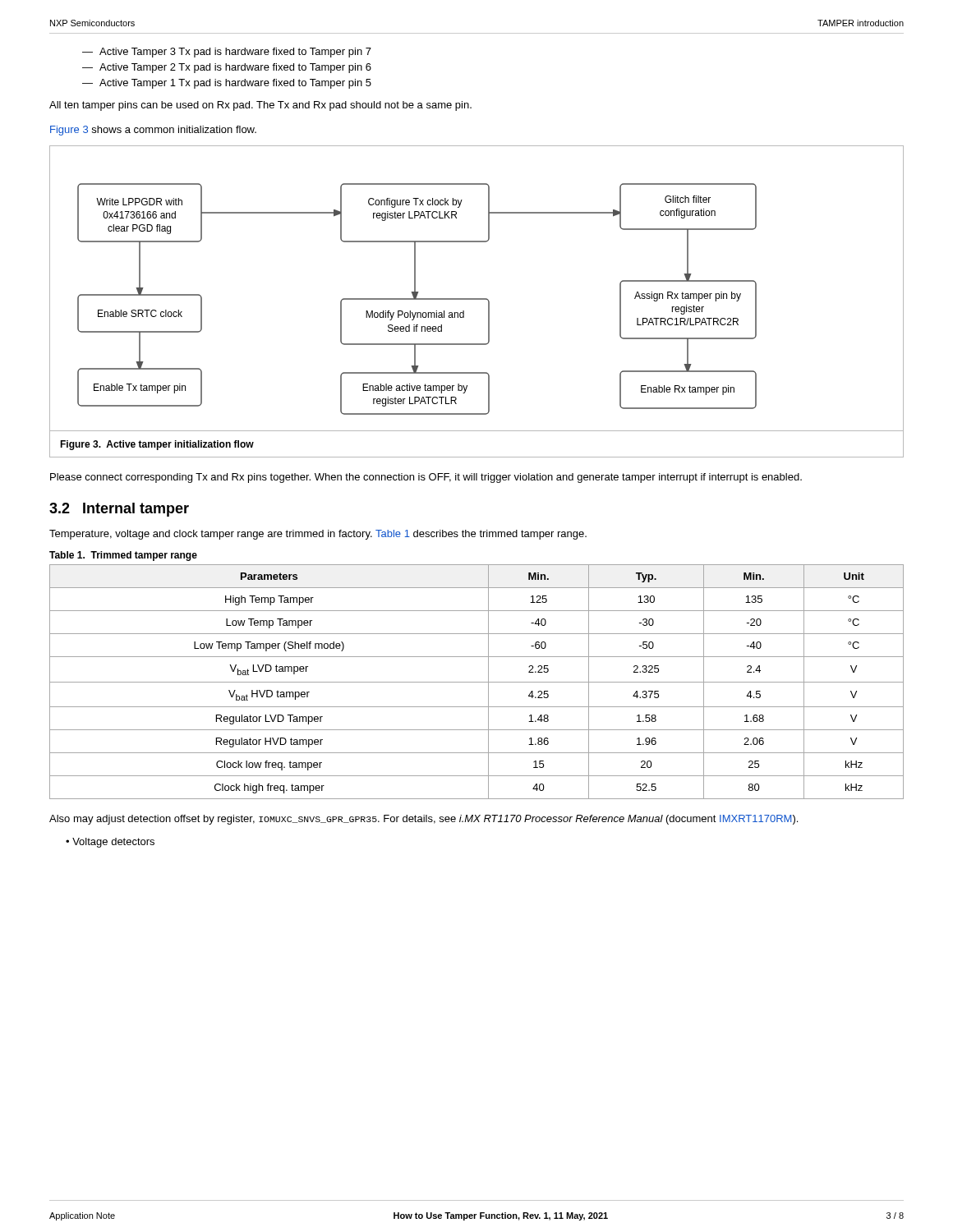Find the passage starting "— Active Tamper 3 Tx pad is hardware"
This screenshot has width=953, height=1232.
point(227,51)
